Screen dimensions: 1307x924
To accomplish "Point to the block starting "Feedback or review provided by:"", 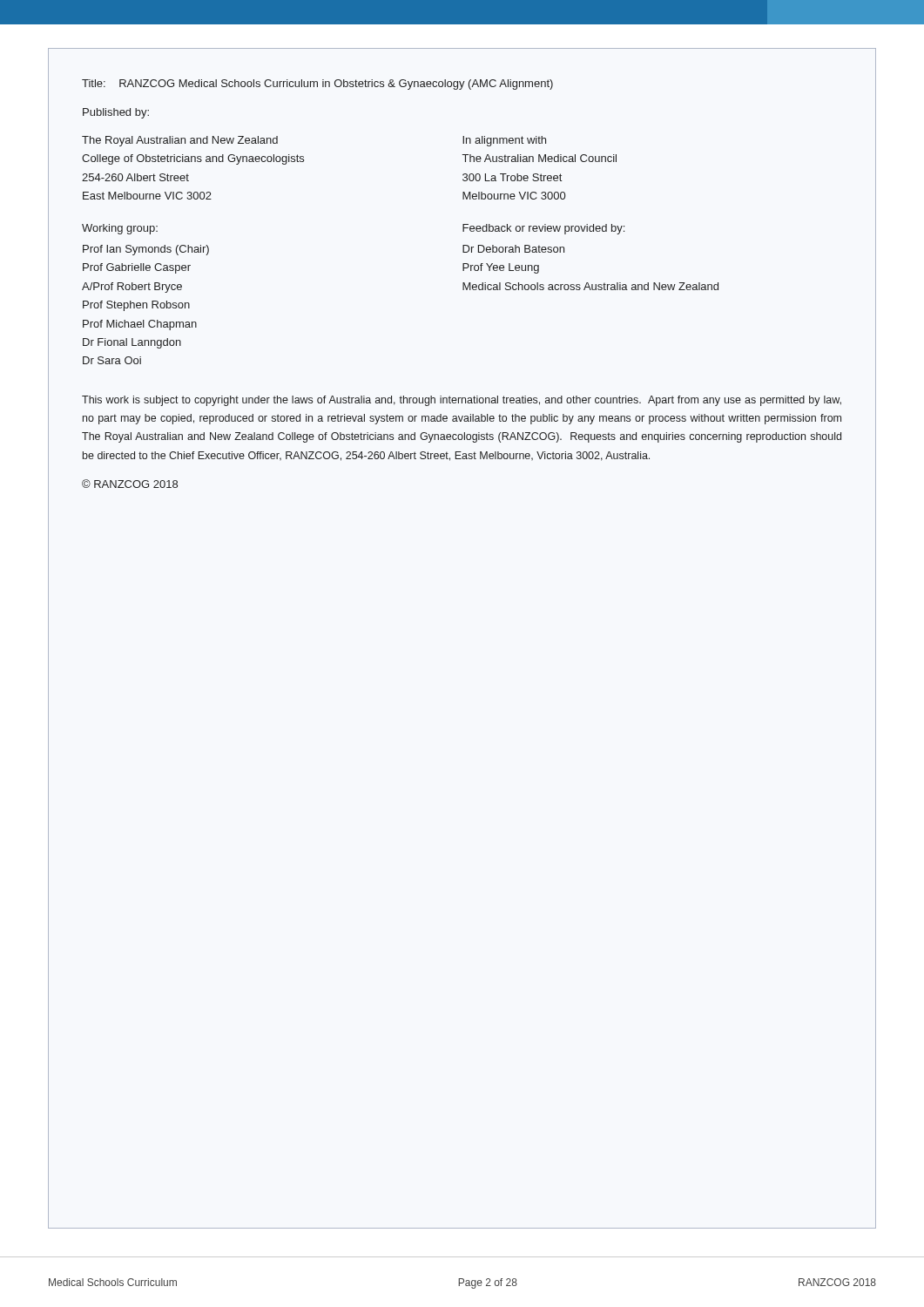I will click(544, 228).
